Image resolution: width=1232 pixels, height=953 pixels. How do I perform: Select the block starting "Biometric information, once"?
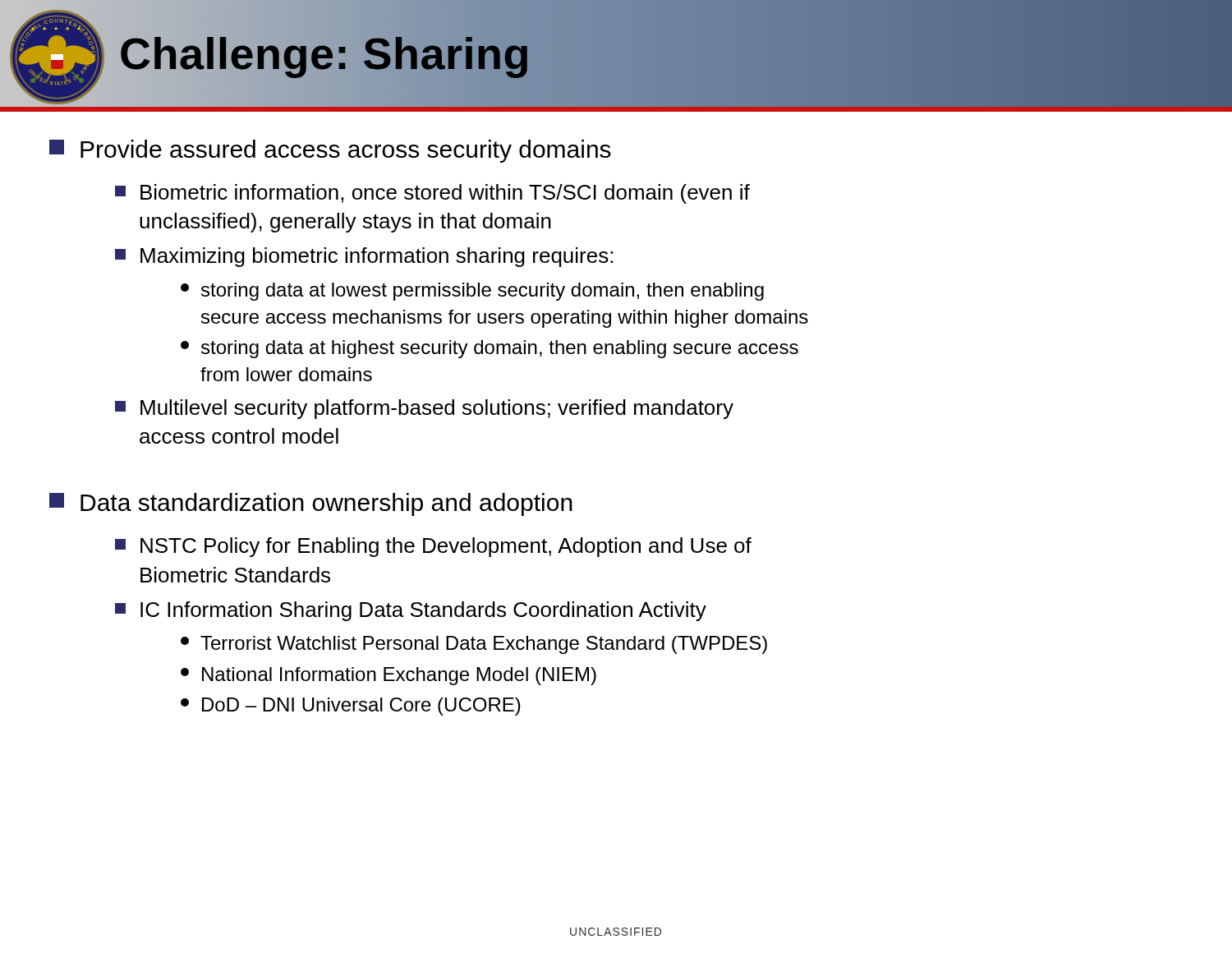[x=432, y=207]
